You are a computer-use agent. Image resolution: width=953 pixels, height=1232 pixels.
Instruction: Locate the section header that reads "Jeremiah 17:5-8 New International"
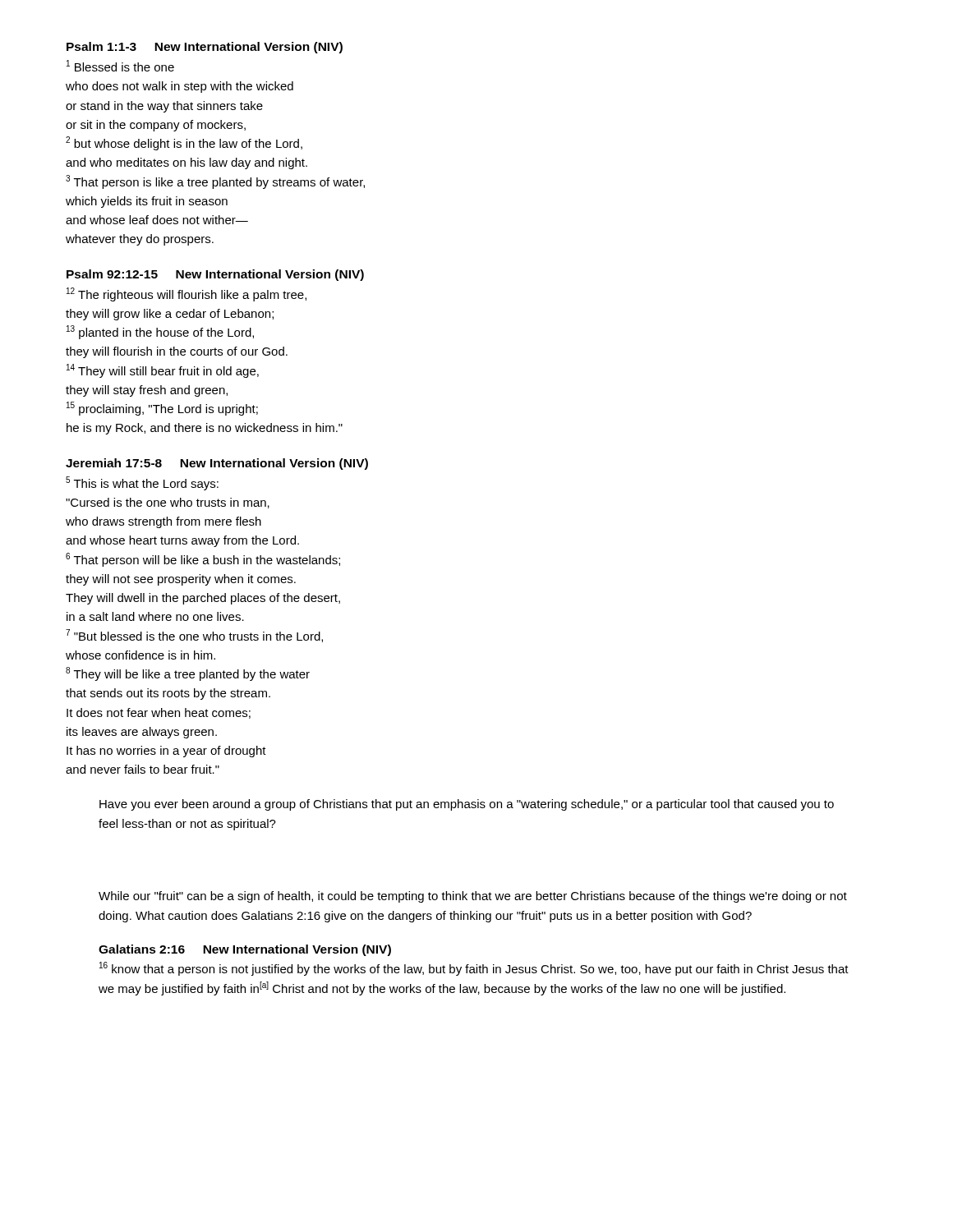pyautogui.click(x=217, y=462)
